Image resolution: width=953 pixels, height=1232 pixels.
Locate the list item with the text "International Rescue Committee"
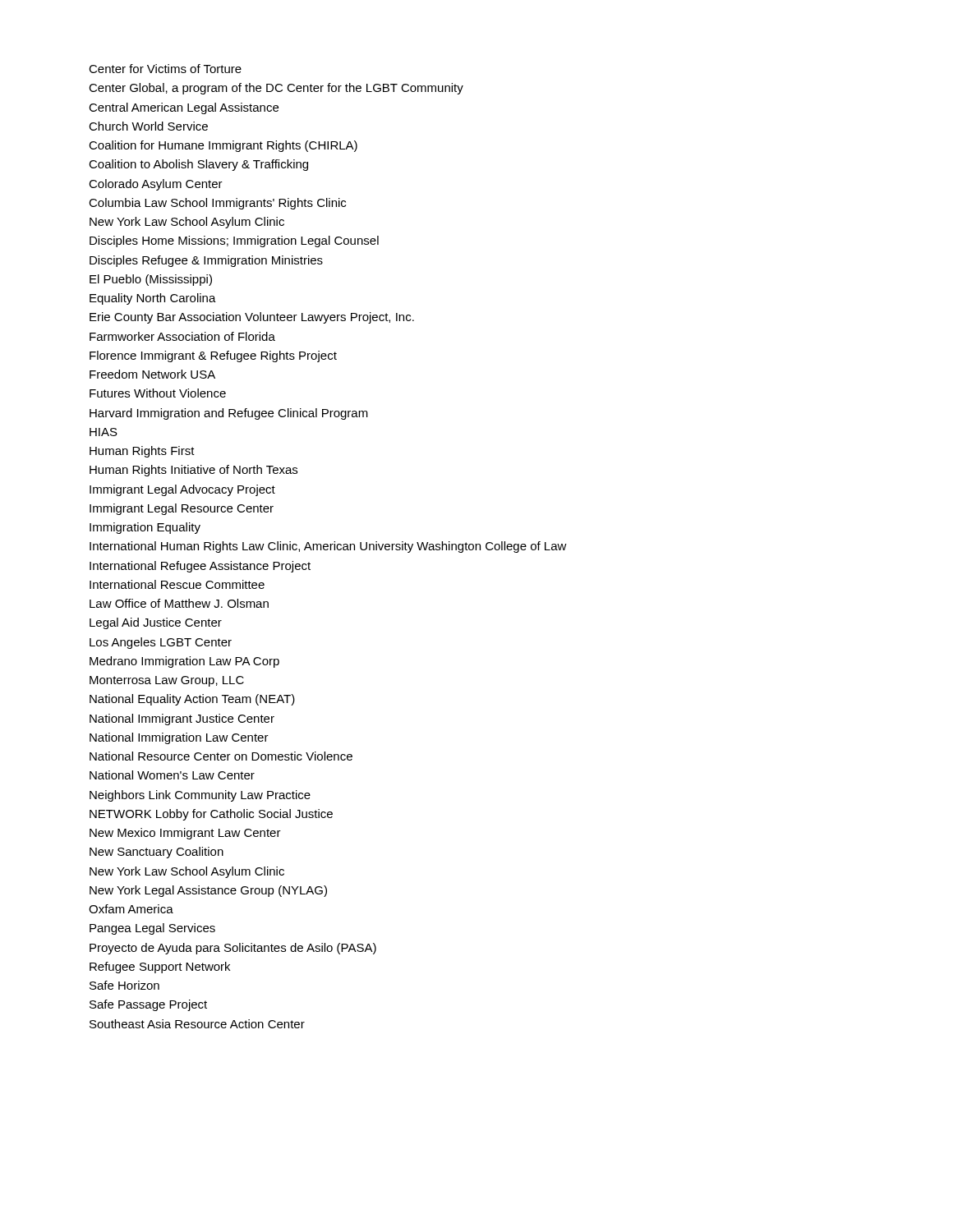point(177,584)
